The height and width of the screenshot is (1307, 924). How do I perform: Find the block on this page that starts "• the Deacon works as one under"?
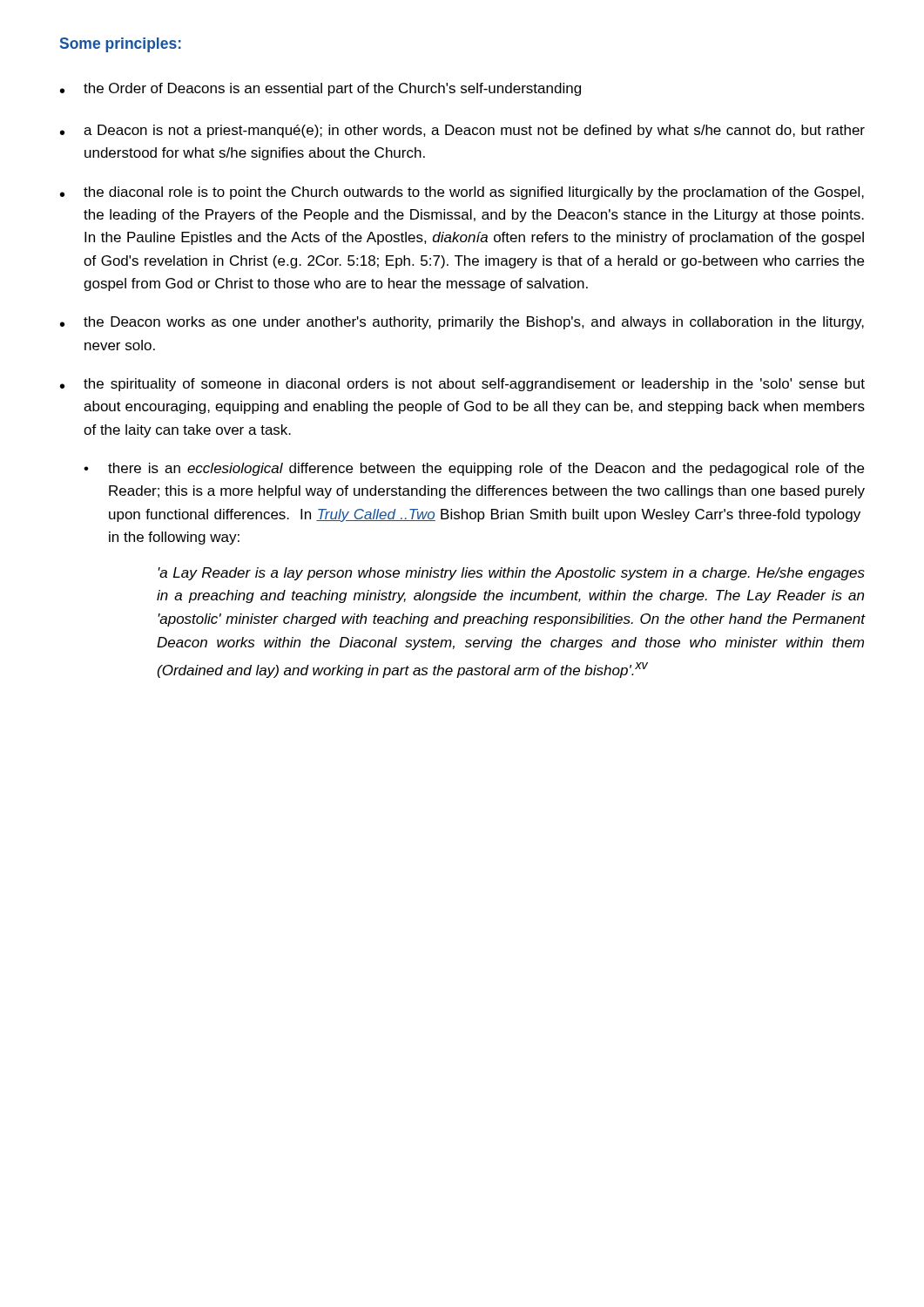(462, 334)
